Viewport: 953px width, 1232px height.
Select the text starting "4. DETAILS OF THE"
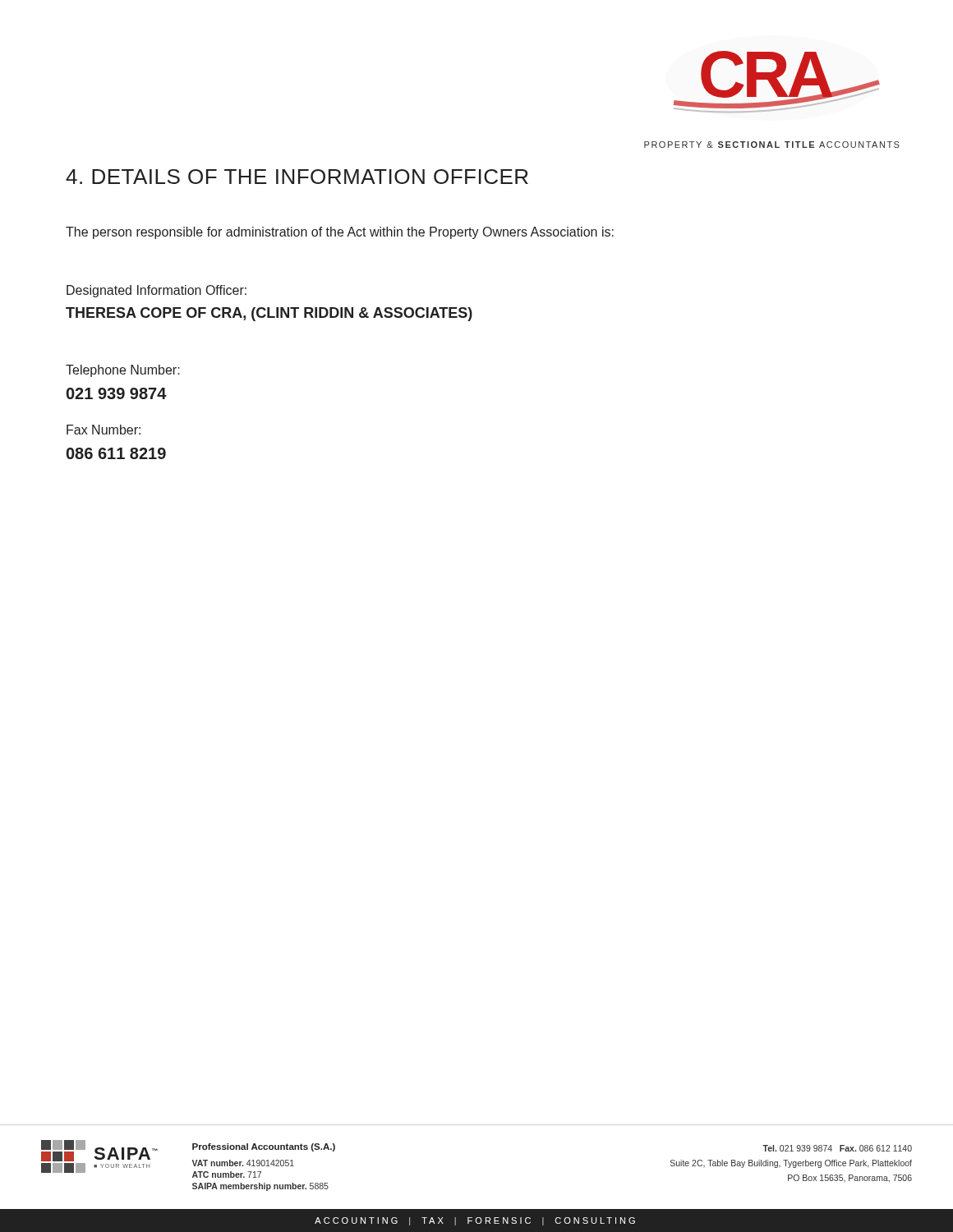pyautogui.click(x=298, y=177)
